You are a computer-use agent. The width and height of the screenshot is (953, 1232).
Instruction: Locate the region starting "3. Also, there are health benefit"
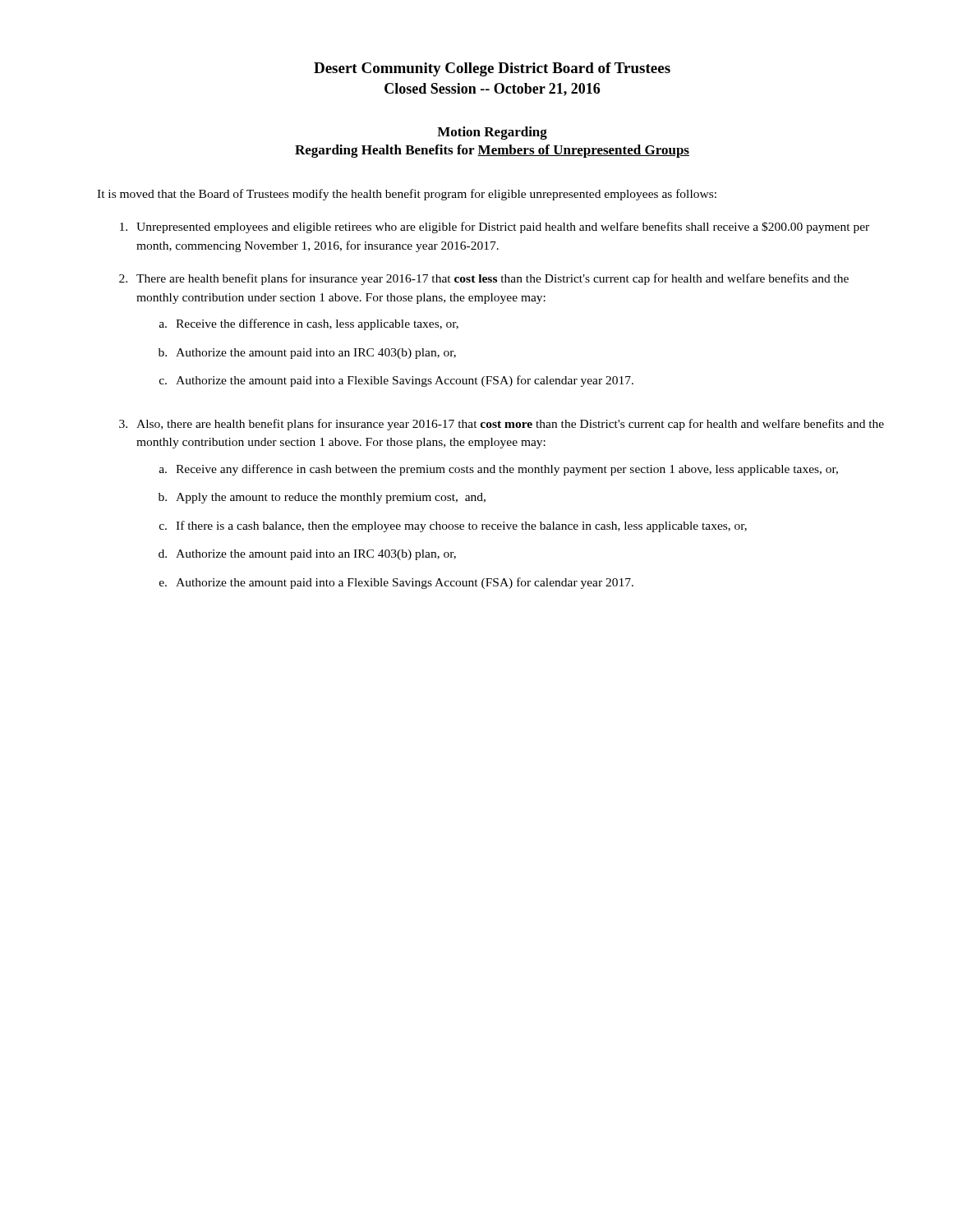click(x=492, y=508)
